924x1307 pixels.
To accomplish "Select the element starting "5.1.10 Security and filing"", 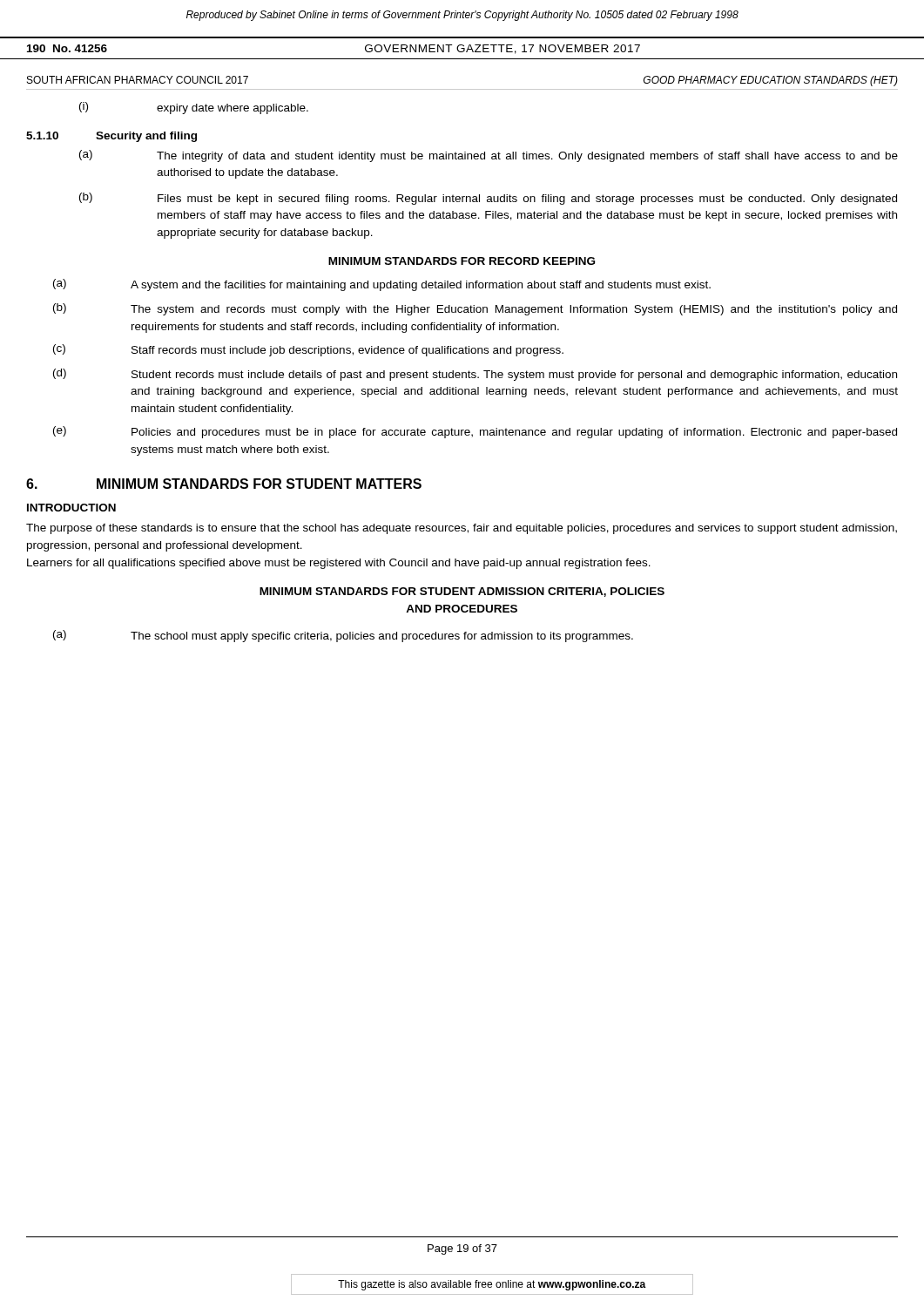I will click(x=112, y=135).
